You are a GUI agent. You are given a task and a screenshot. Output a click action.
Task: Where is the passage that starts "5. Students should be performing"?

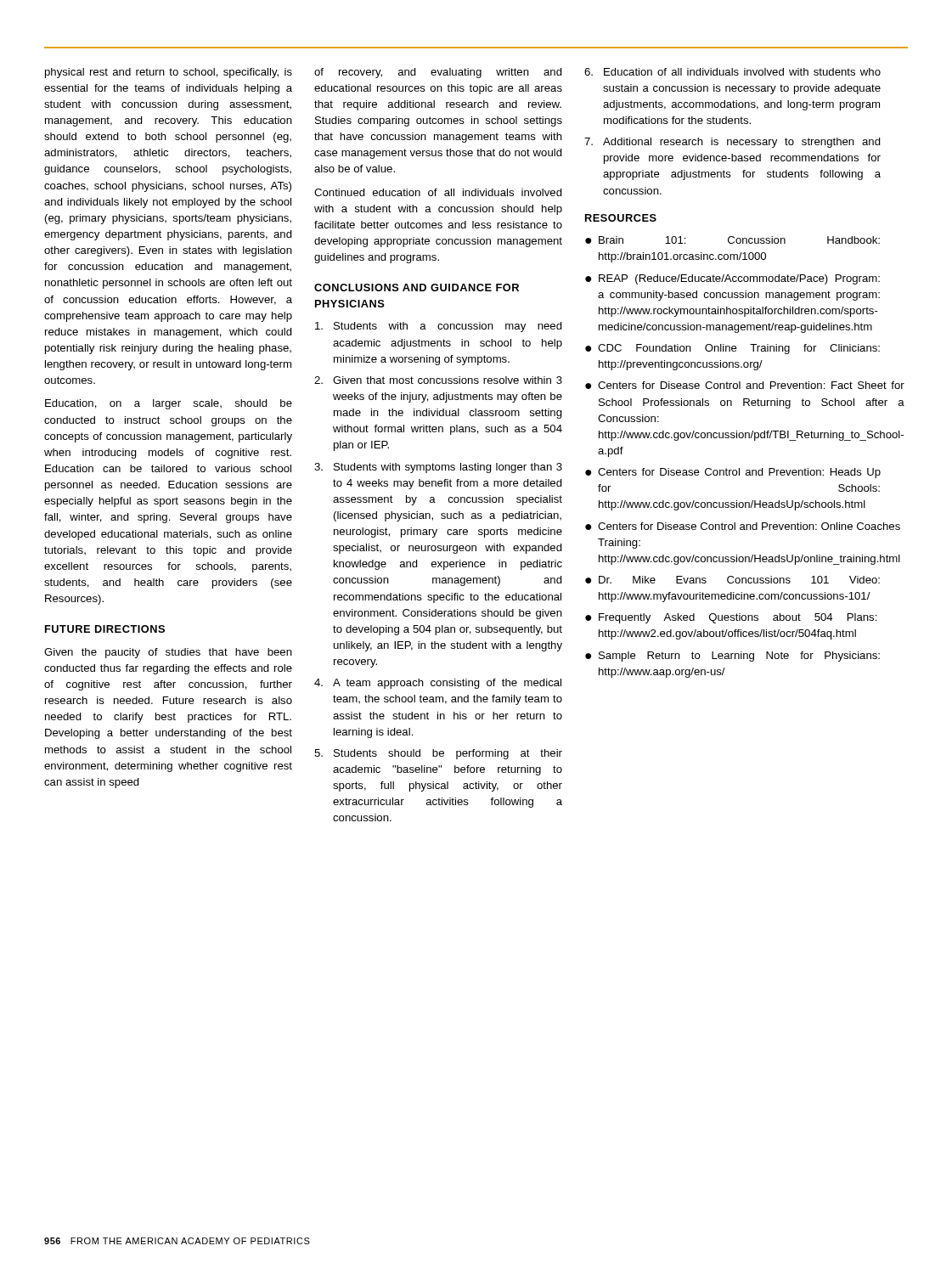click(x=438, y=785)
